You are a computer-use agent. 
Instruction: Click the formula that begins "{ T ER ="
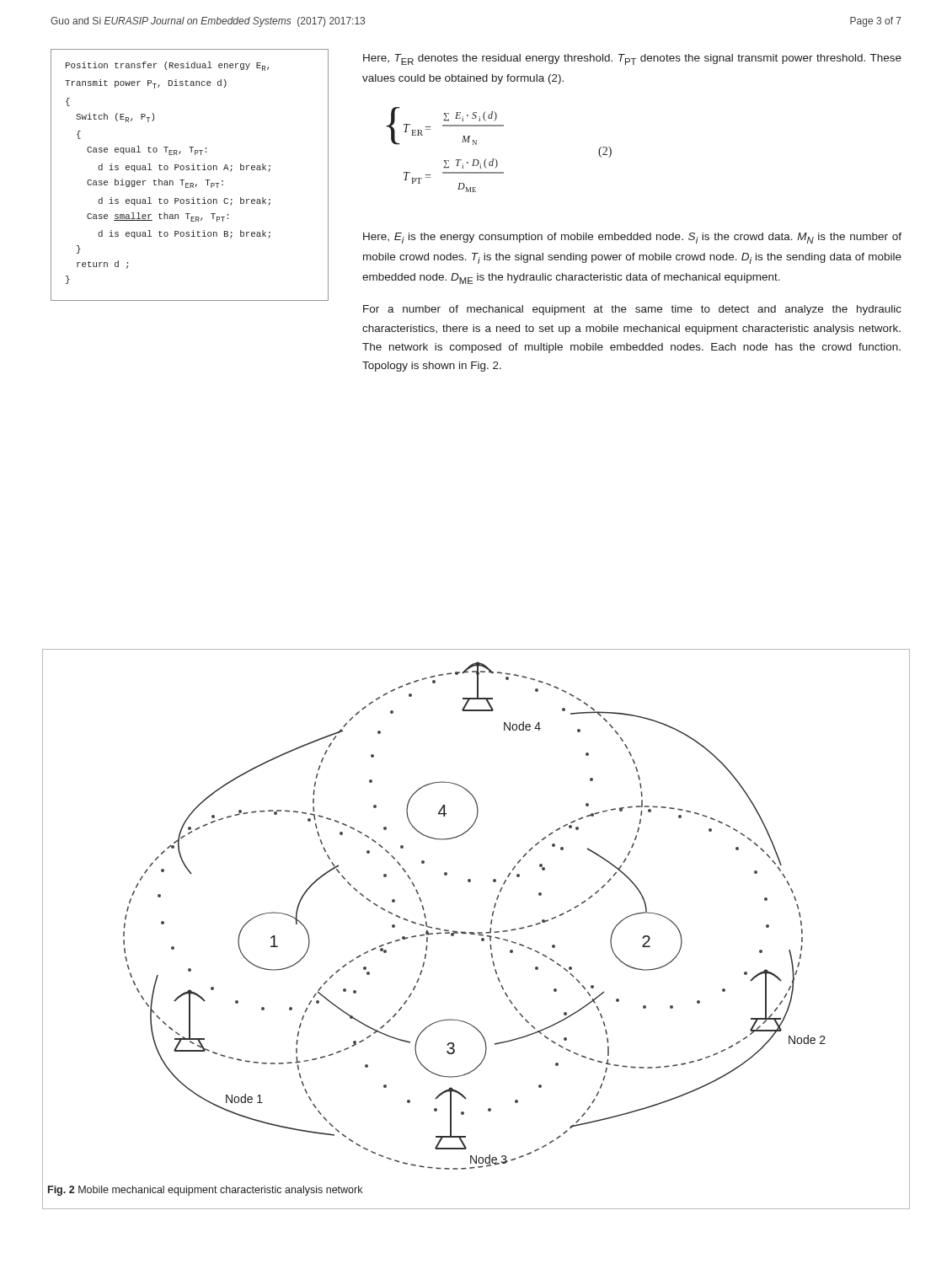point(506,155)
